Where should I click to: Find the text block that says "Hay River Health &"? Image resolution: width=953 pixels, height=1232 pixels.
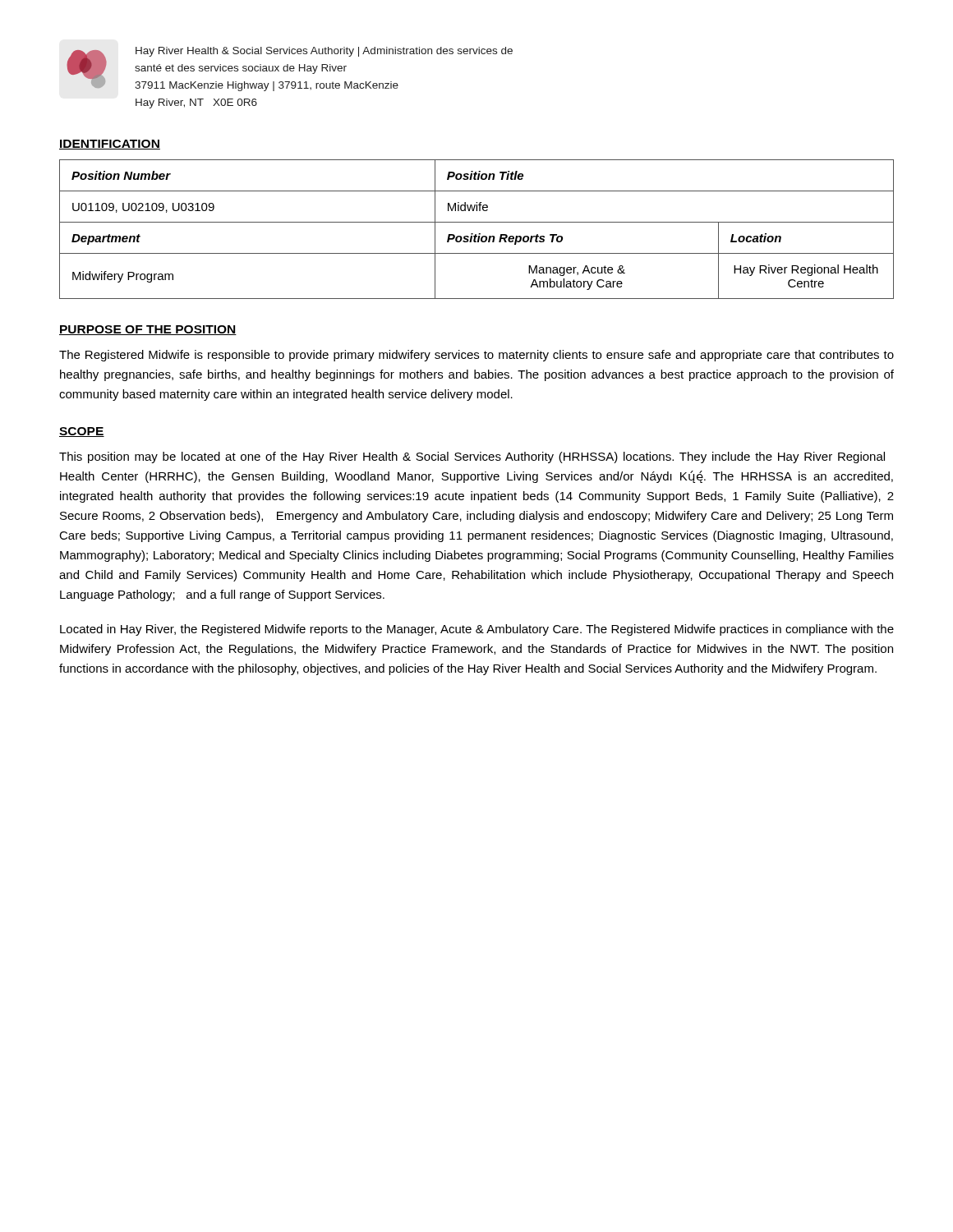tap(324, 76)
